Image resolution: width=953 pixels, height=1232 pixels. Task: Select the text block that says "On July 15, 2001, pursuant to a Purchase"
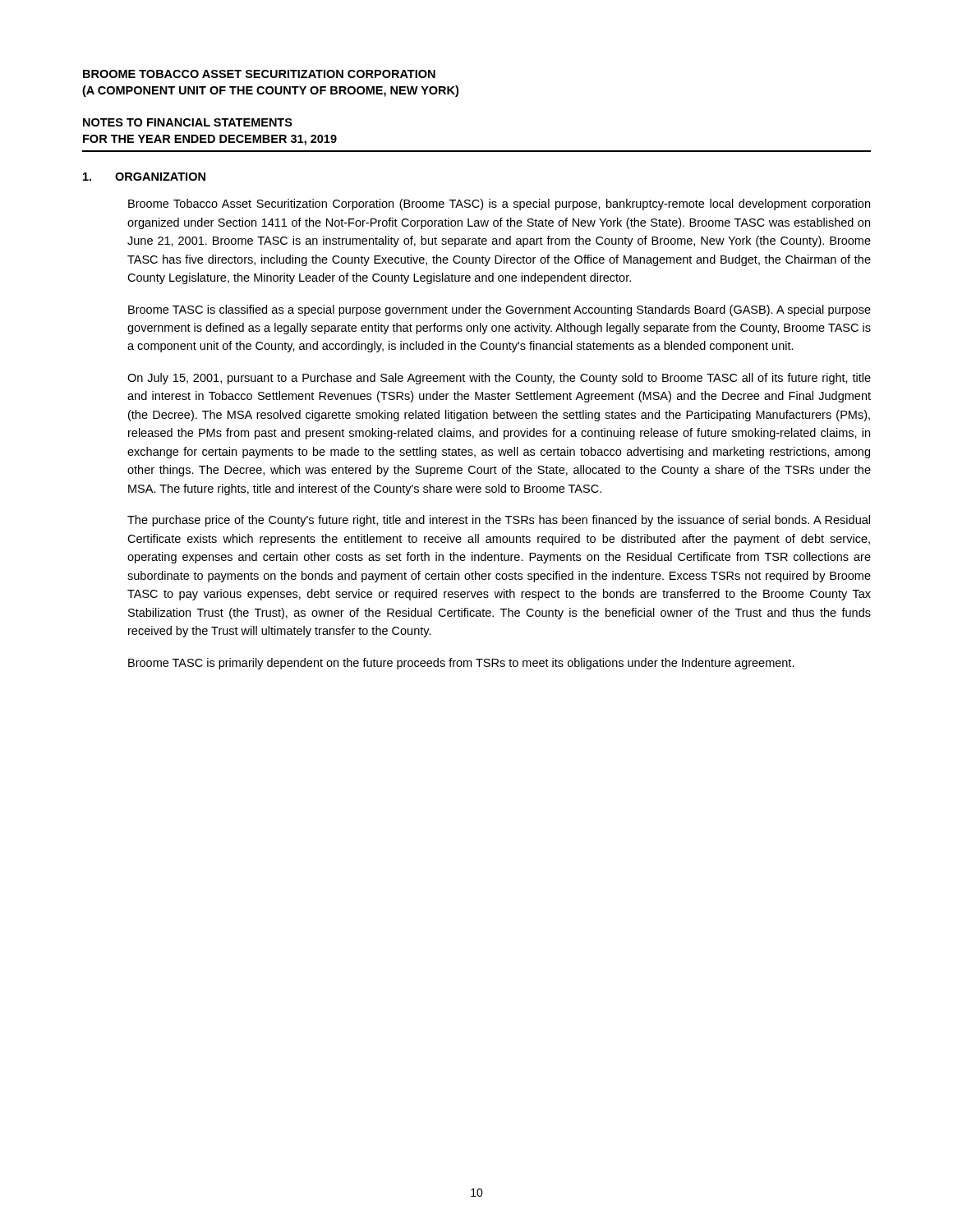[499, 433]
